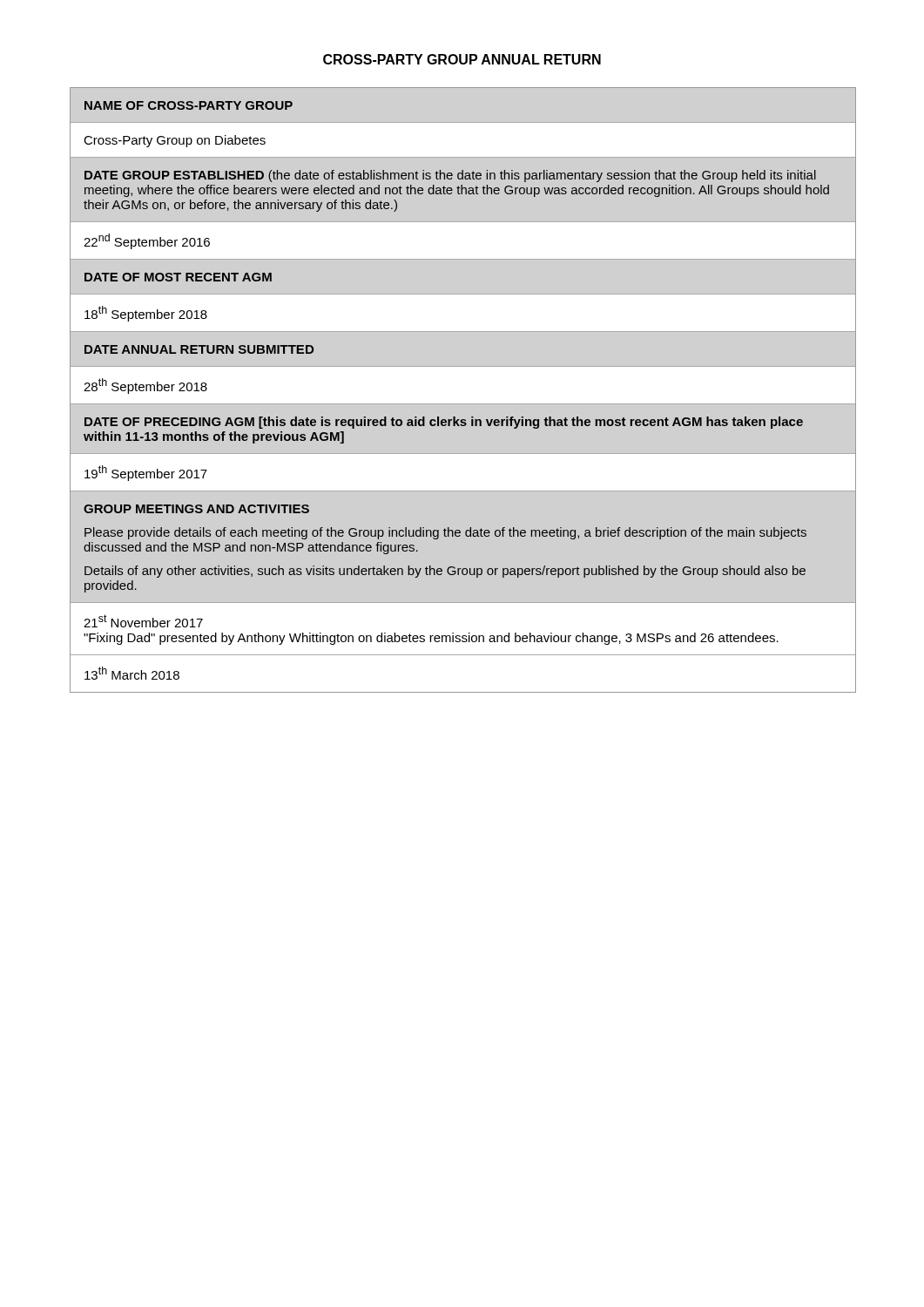The height and width of the screenshot is (1307, 924).
Task: Click on the table containing "NAME OF CROSS-PARTY"
Action: [x=463, y=390]
